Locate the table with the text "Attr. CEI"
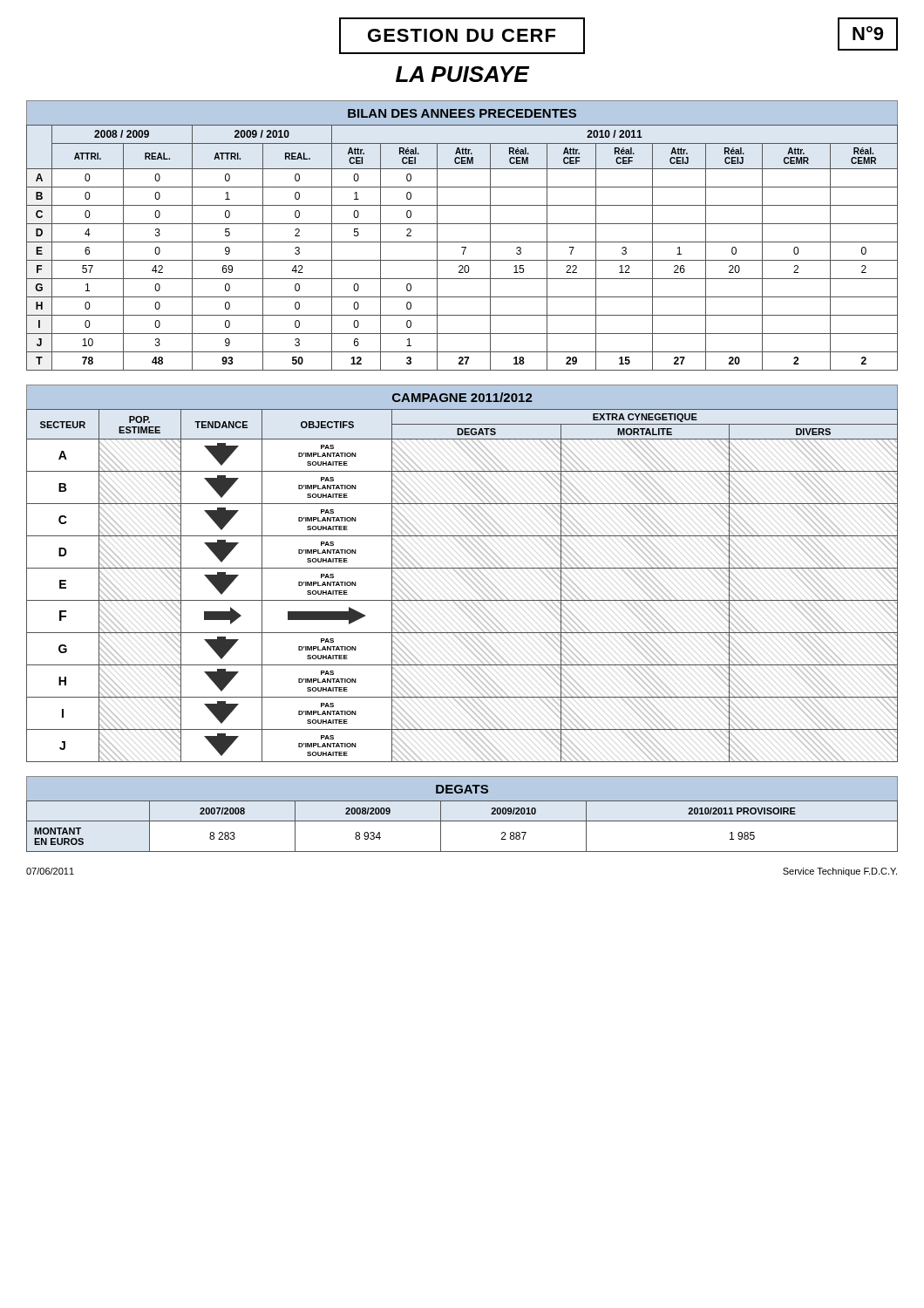 point(462,235)
